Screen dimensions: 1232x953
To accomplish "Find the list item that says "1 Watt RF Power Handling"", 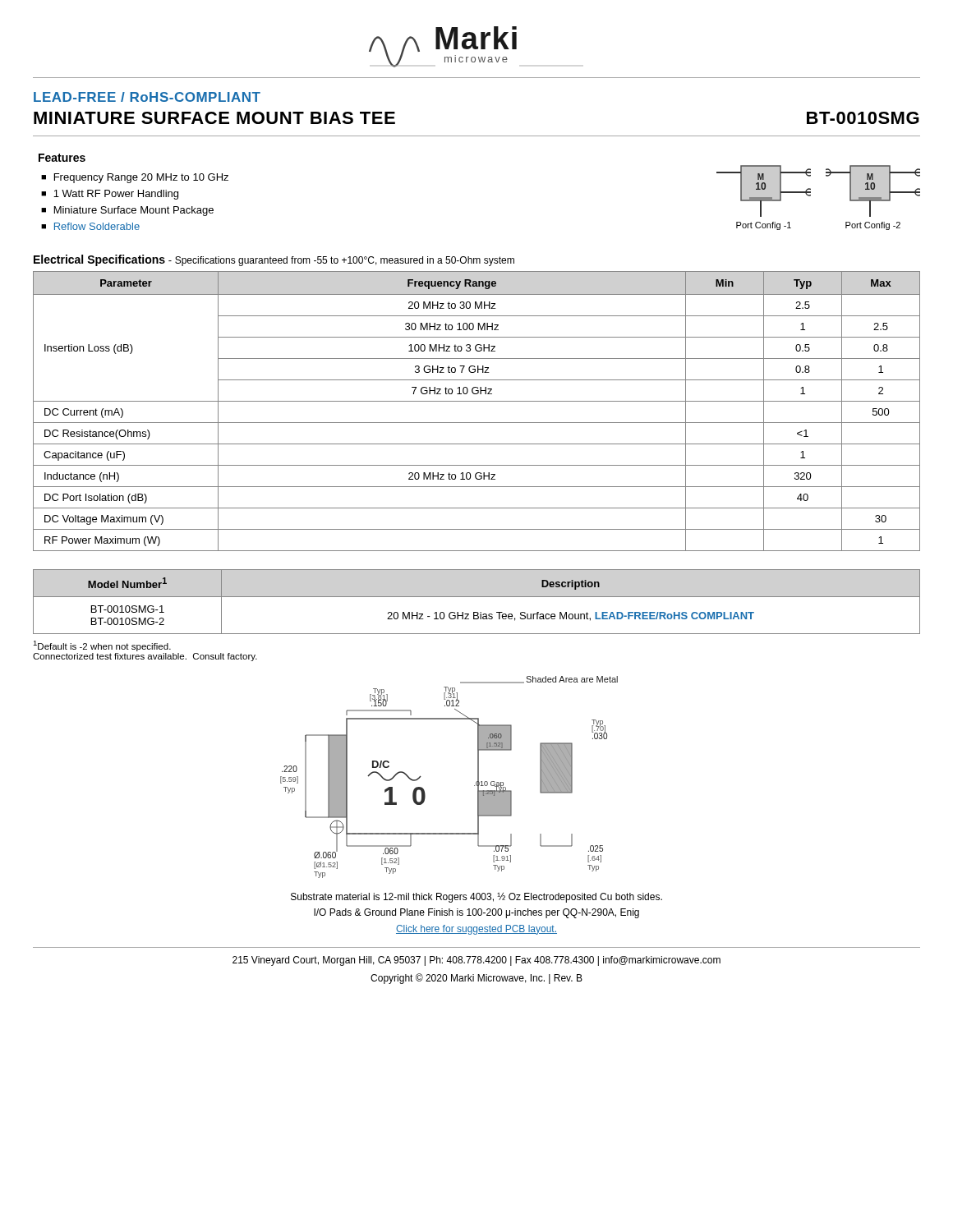I will [x=116, y=193].
